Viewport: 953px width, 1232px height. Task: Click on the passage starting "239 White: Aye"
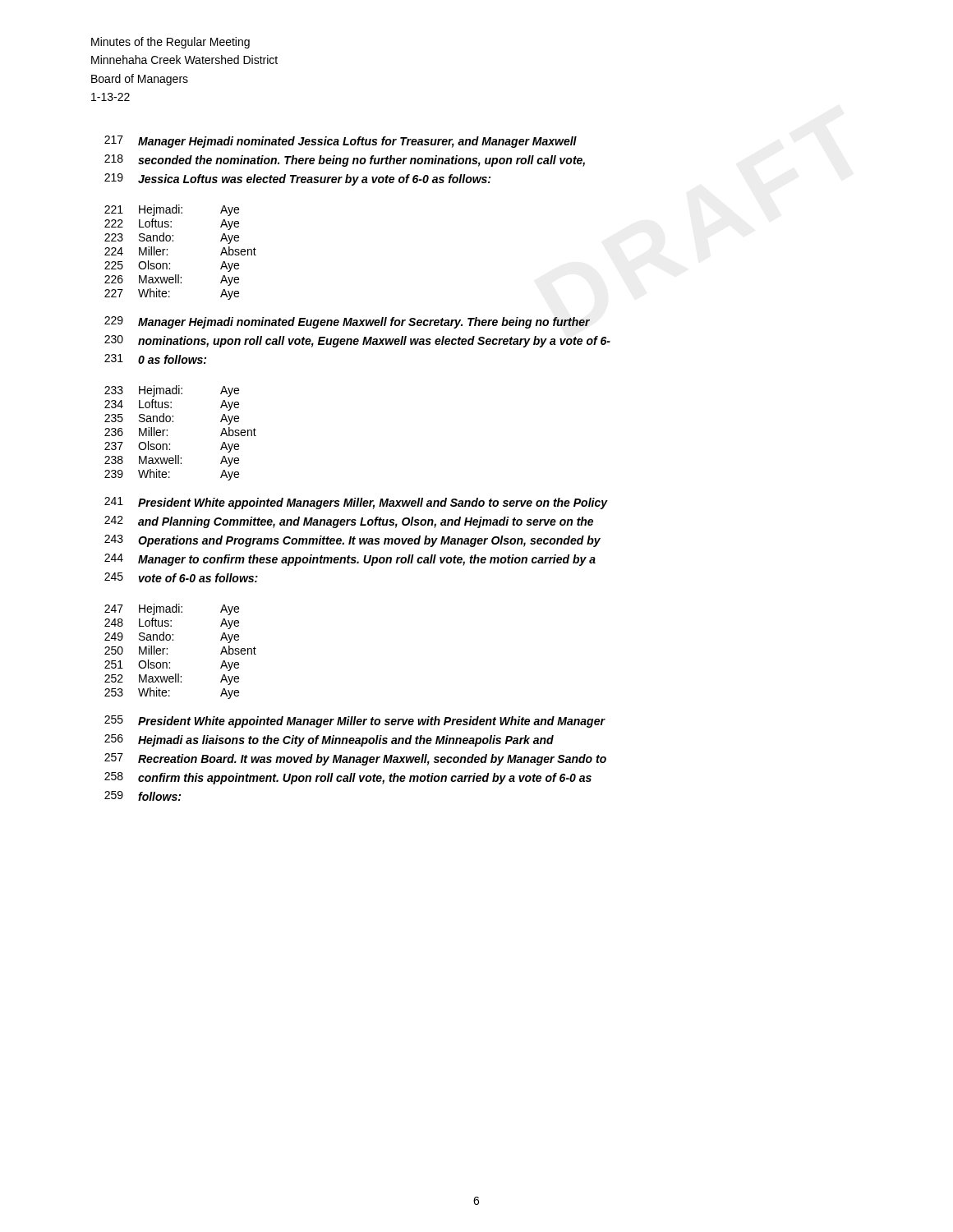pyautogui.click(x=172, y=475)
